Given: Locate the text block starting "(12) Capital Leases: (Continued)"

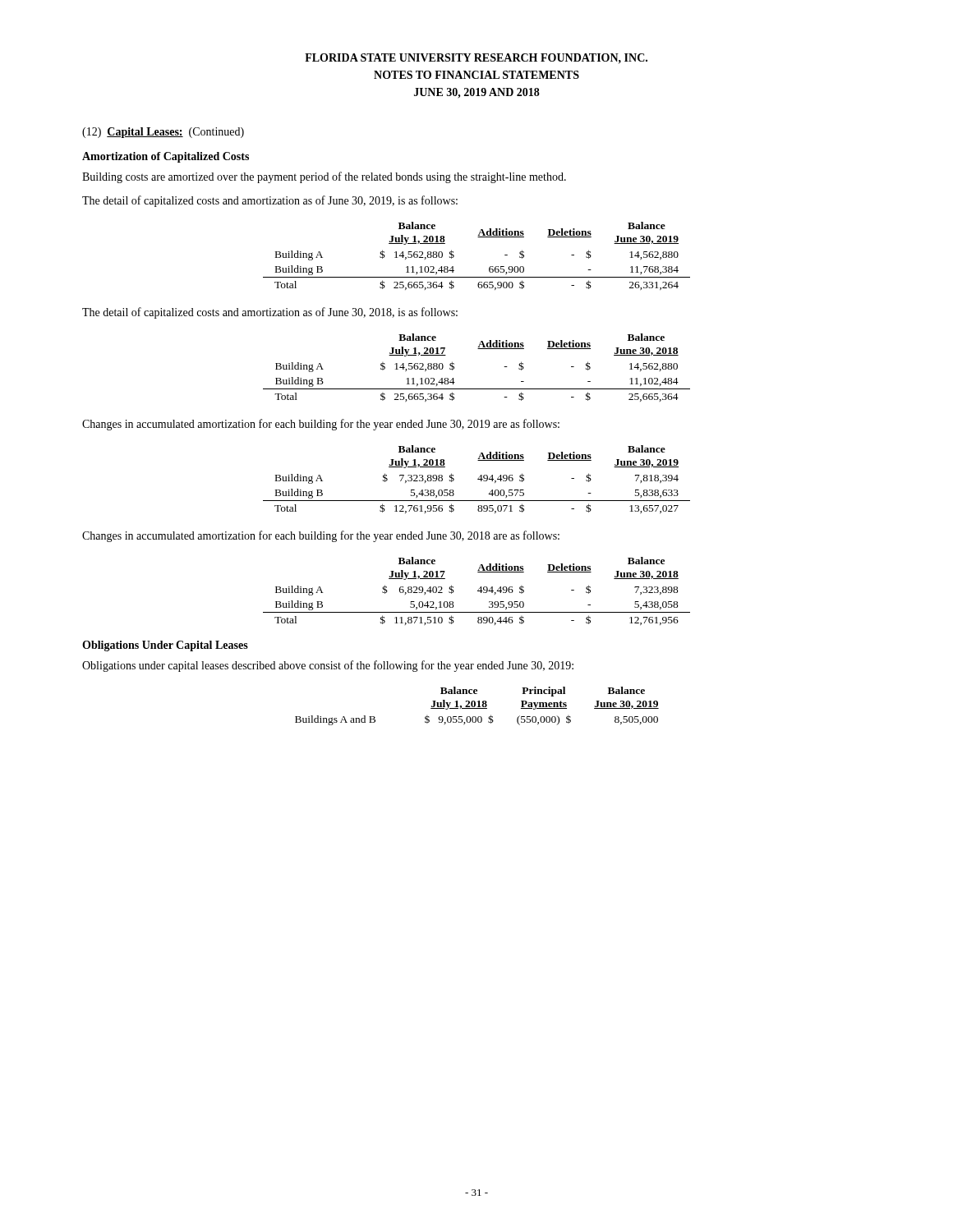Looking at the screenshot, I should [x=163, y=132].
